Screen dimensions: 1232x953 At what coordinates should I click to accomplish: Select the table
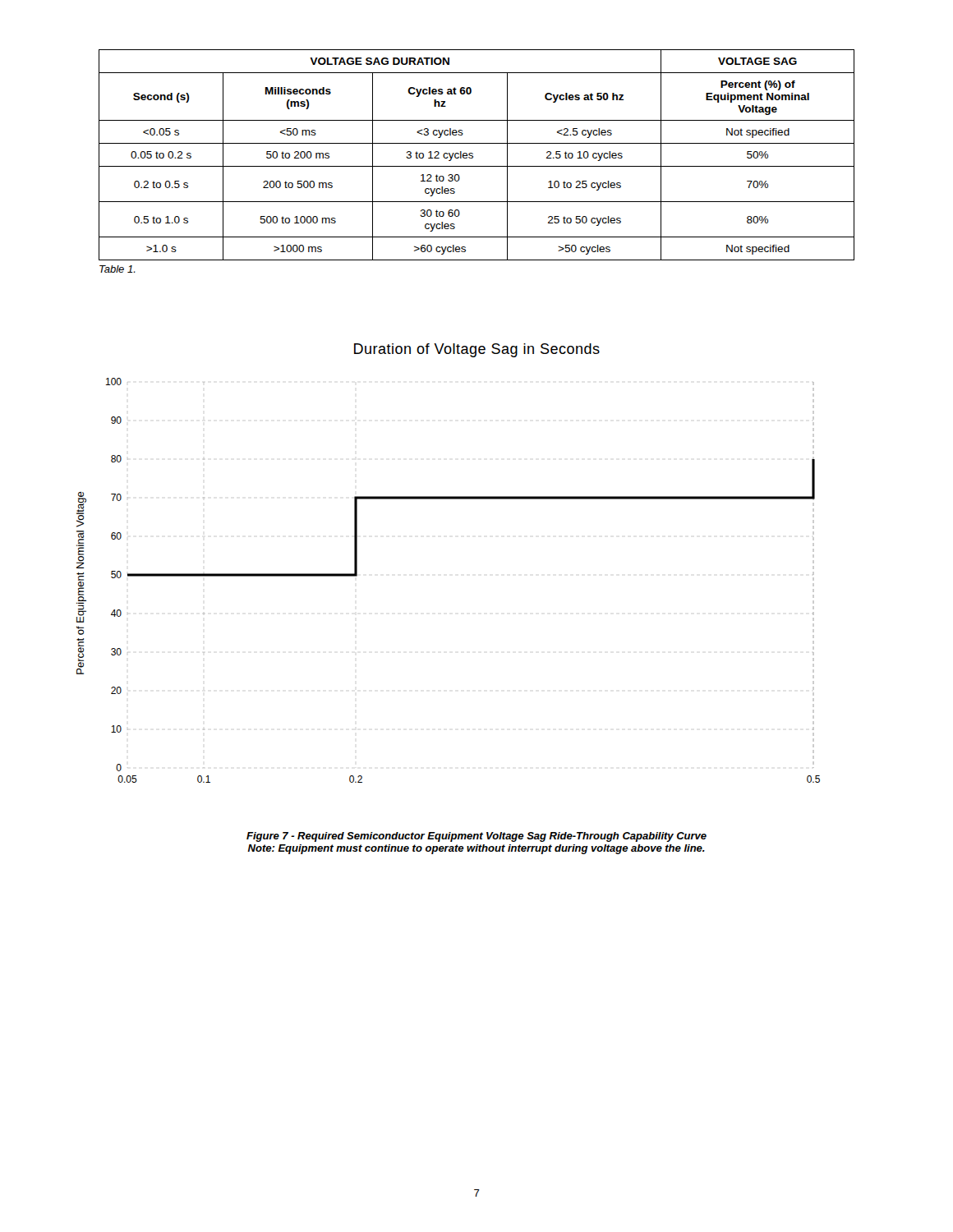pyautogui.click(x=476, y=155)
